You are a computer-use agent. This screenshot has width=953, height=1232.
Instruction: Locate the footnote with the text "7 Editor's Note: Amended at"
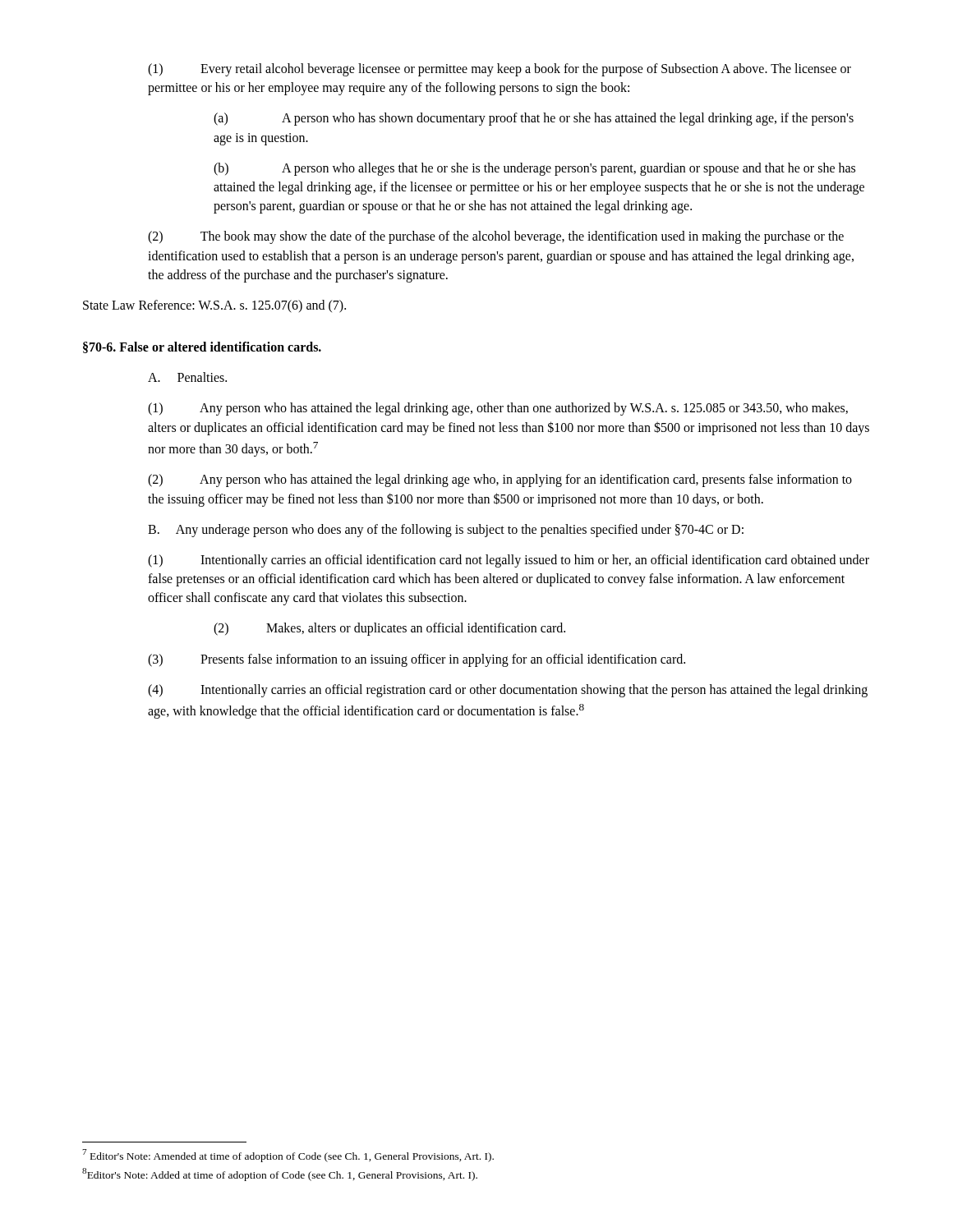pos(288,1161)
